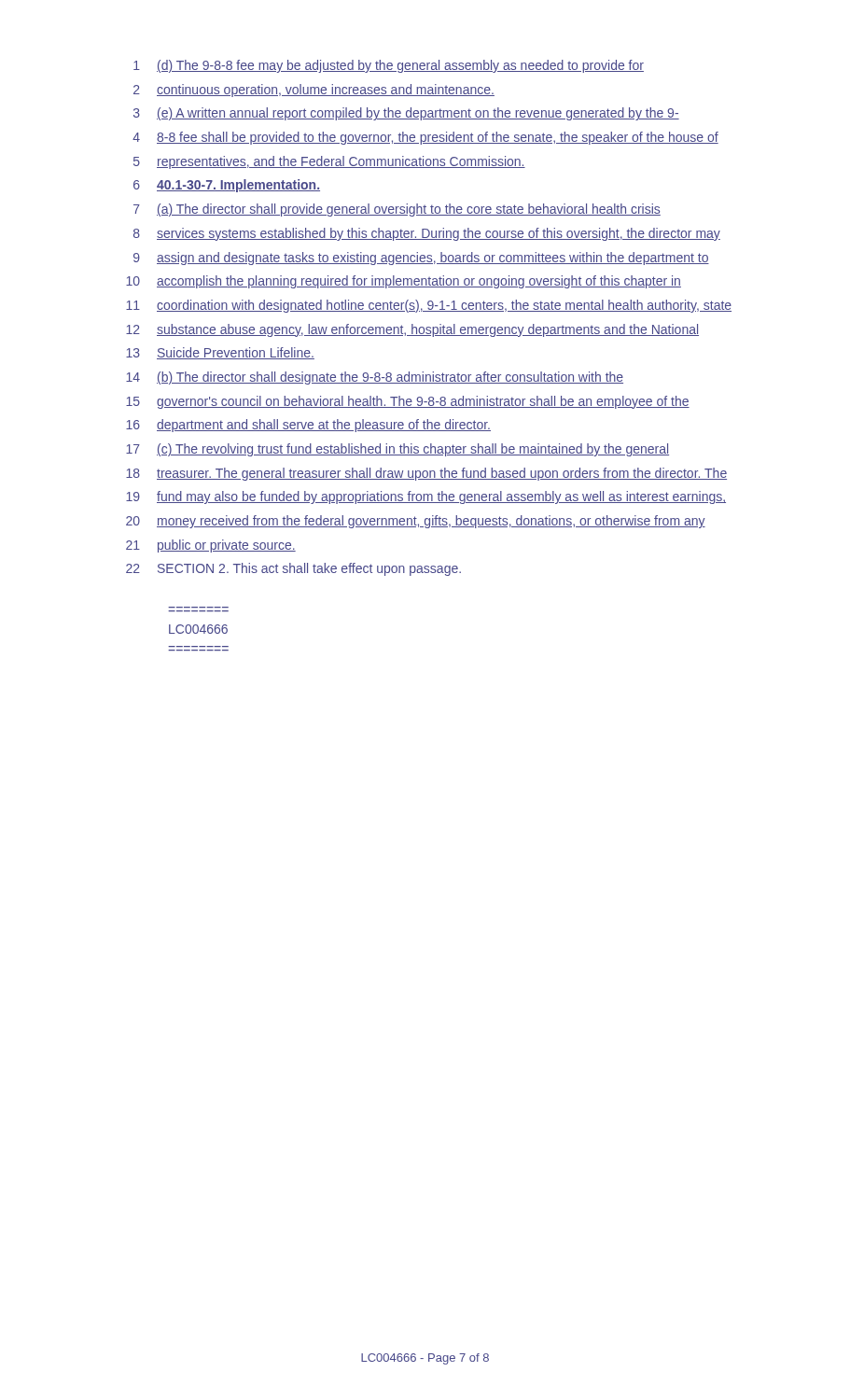
Task: Find the block on this page that starts "11 coordination with designated hotline center(s), 9-1-1 centers,"
Action: [x=425, y=306]
